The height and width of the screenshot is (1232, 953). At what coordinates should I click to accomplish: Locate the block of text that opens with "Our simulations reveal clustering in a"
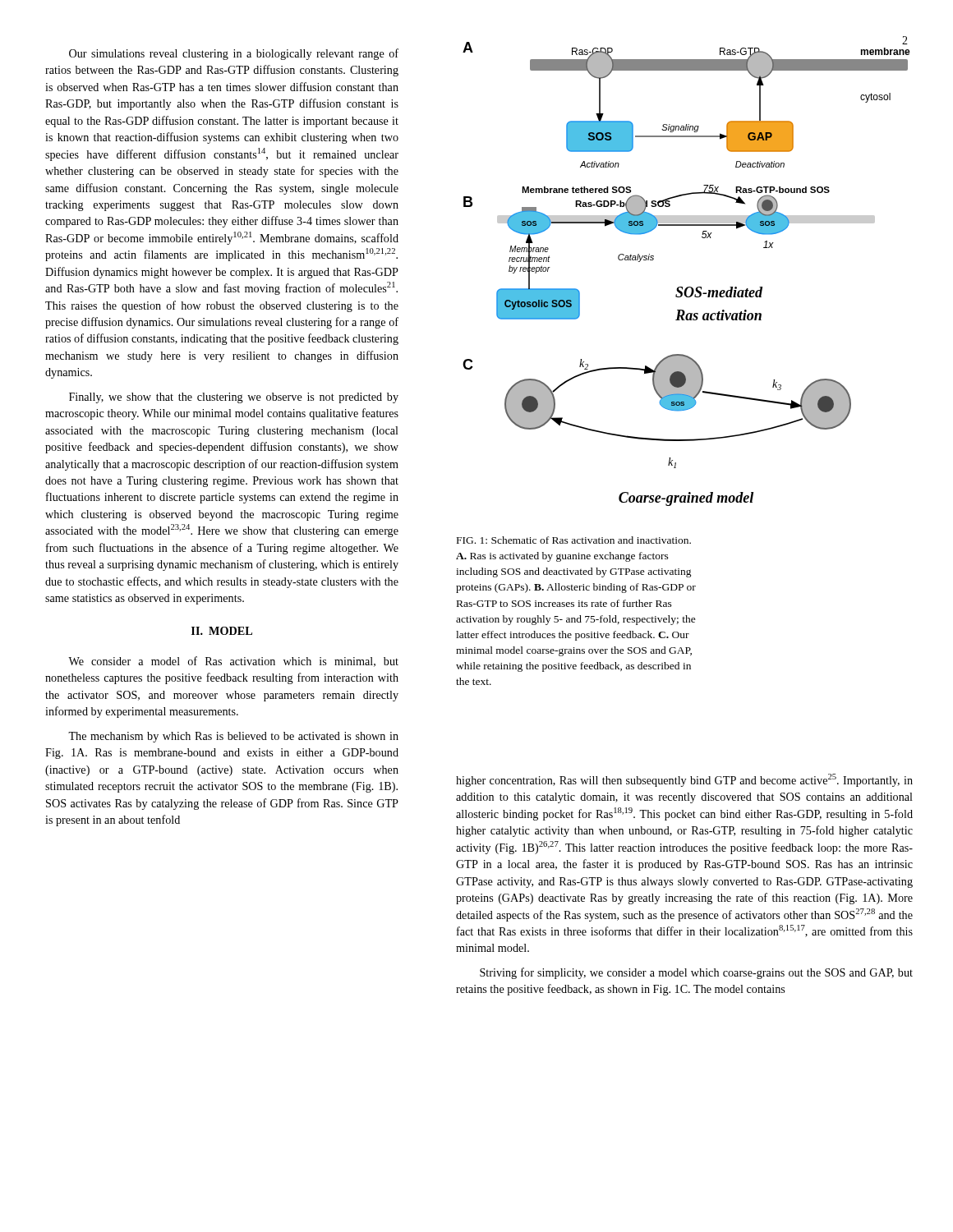click(222, 326)
